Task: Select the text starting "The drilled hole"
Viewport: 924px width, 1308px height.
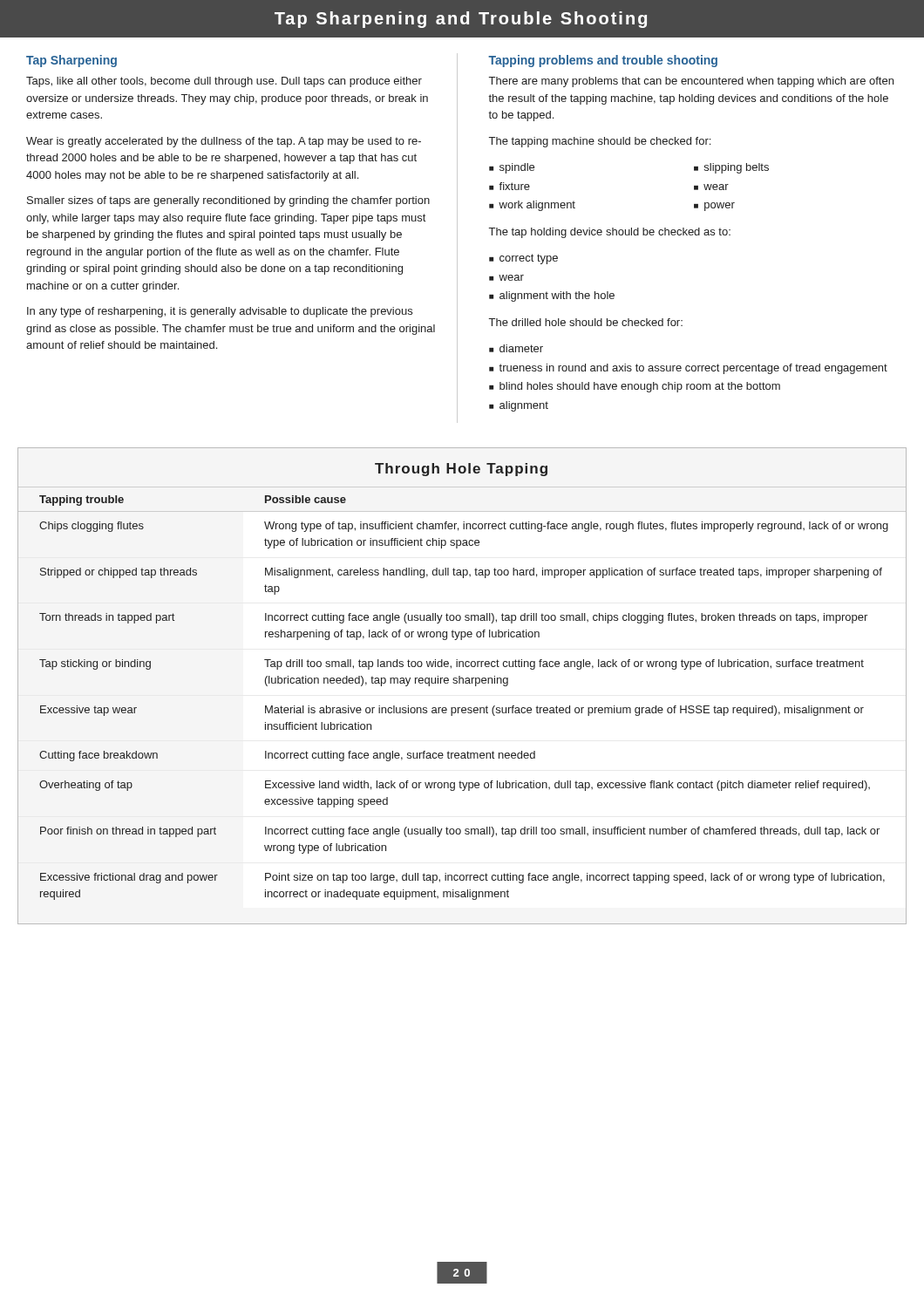Action: click(586, 322)
